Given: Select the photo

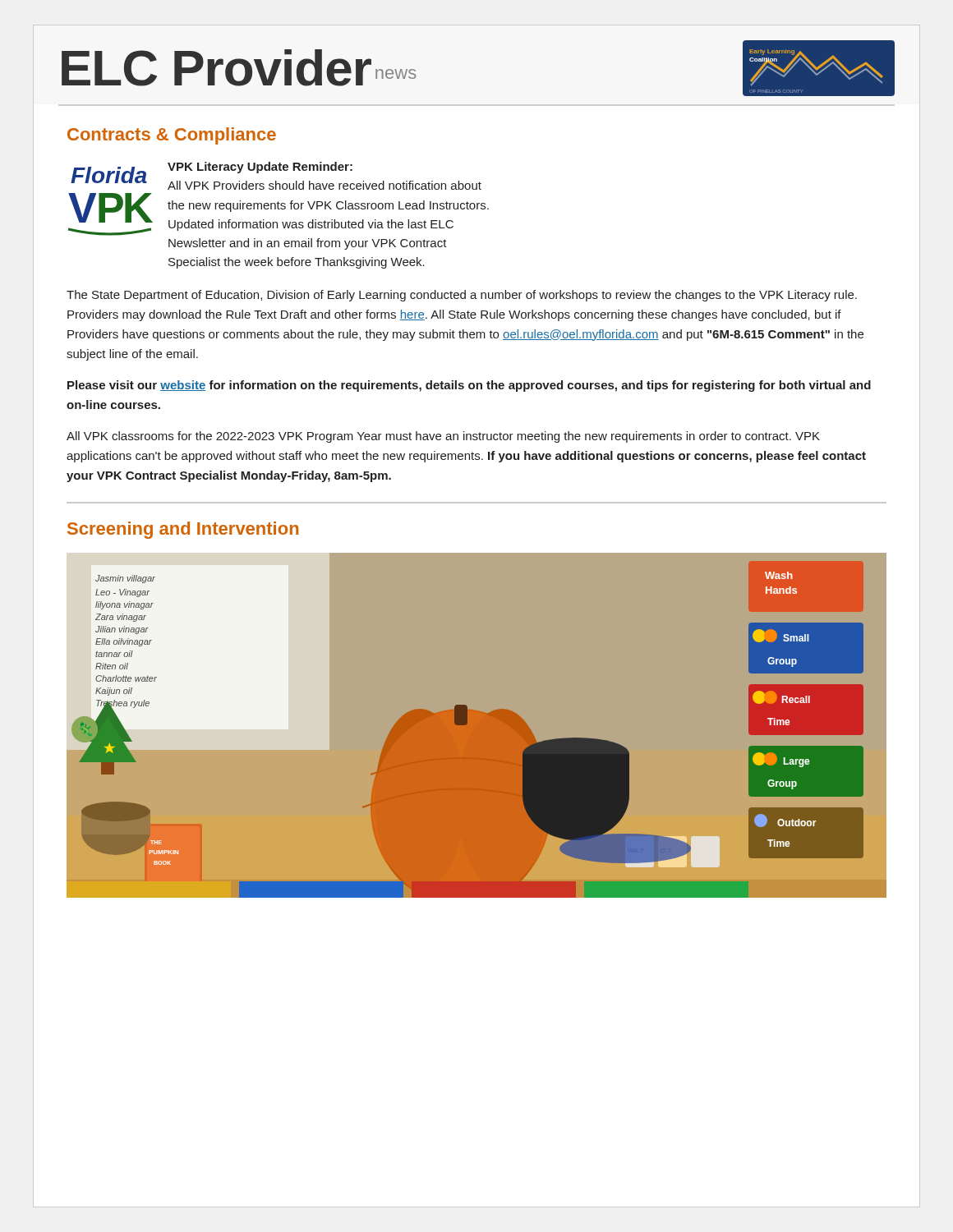Looking at the screenshot, I should tap(476, 726).
